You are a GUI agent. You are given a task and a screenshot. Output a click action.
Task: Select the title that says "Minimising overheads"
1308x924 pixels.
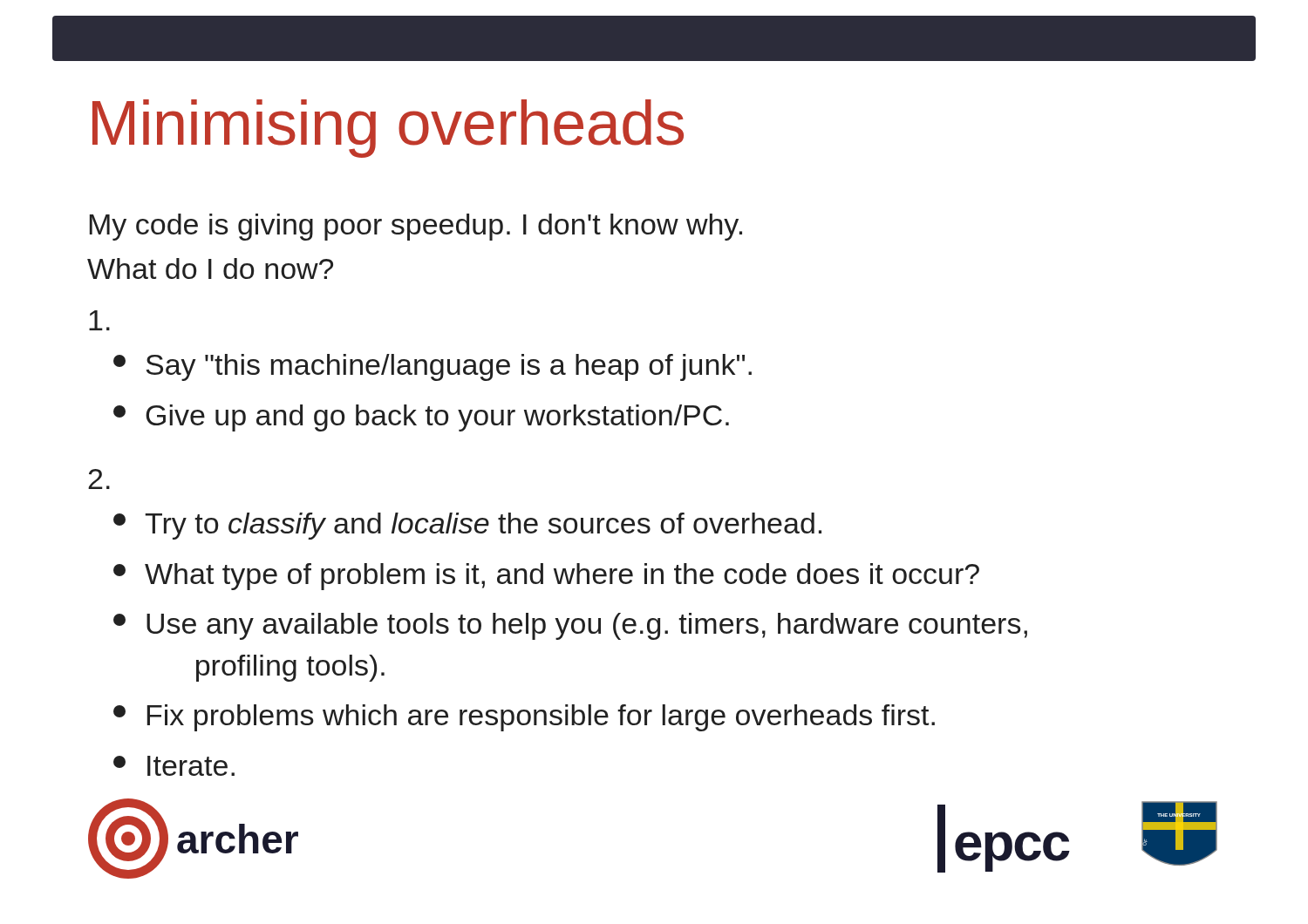[x=386, y=123]
